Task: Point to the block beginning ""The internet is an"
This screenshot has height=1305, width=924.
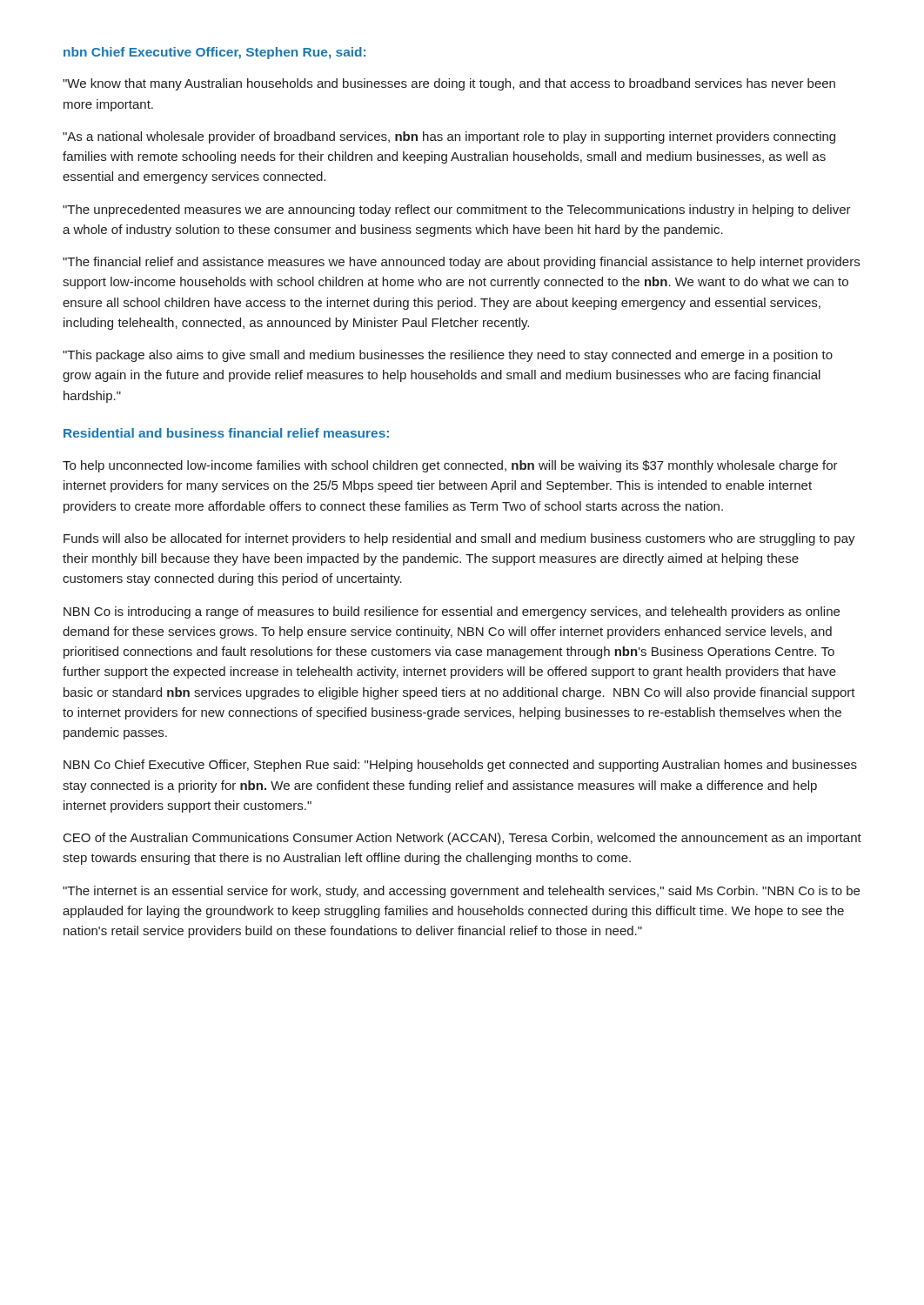Action: (x=462, y=910)
